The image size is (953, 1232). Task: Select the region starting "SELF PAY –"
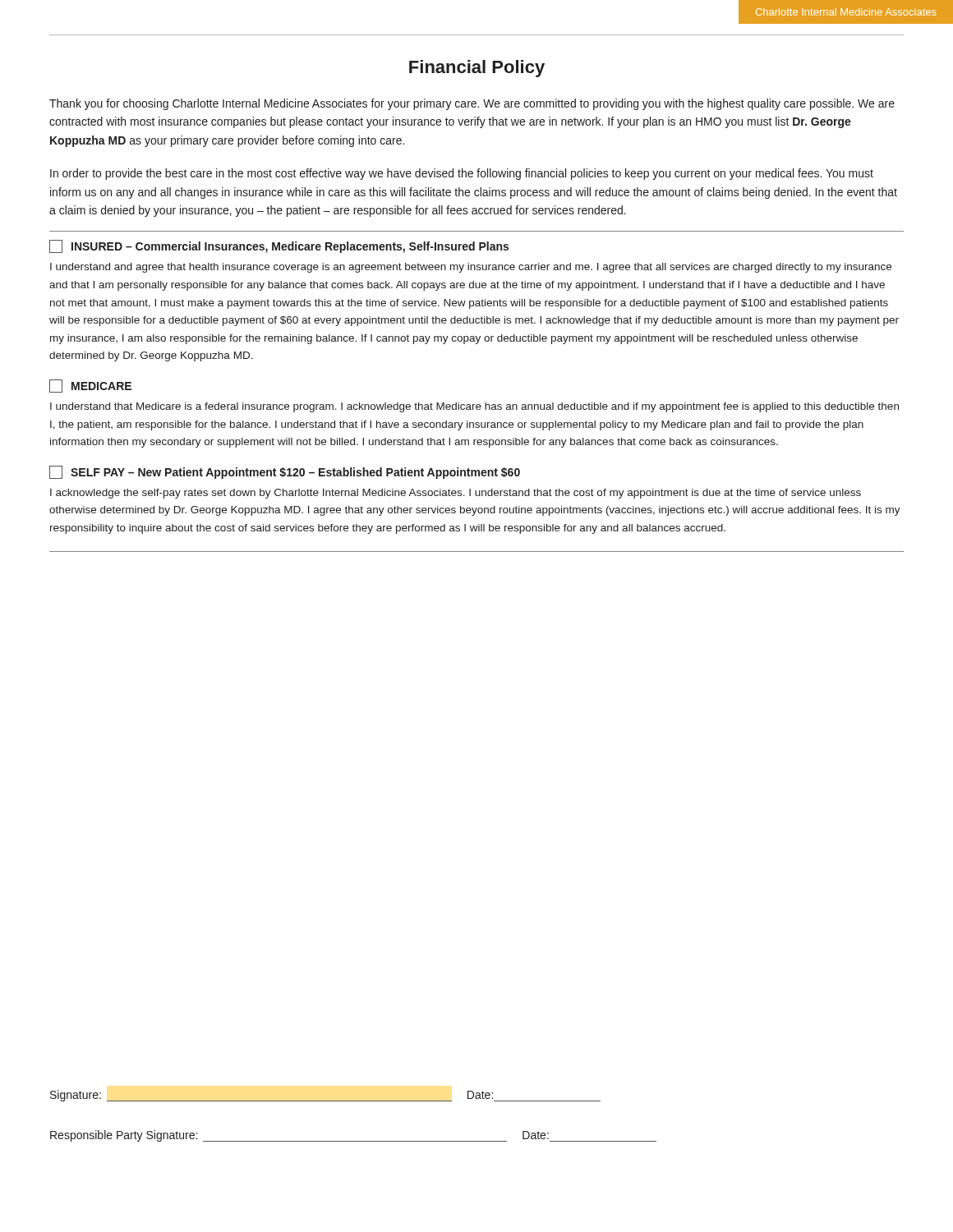click(285, 472)
